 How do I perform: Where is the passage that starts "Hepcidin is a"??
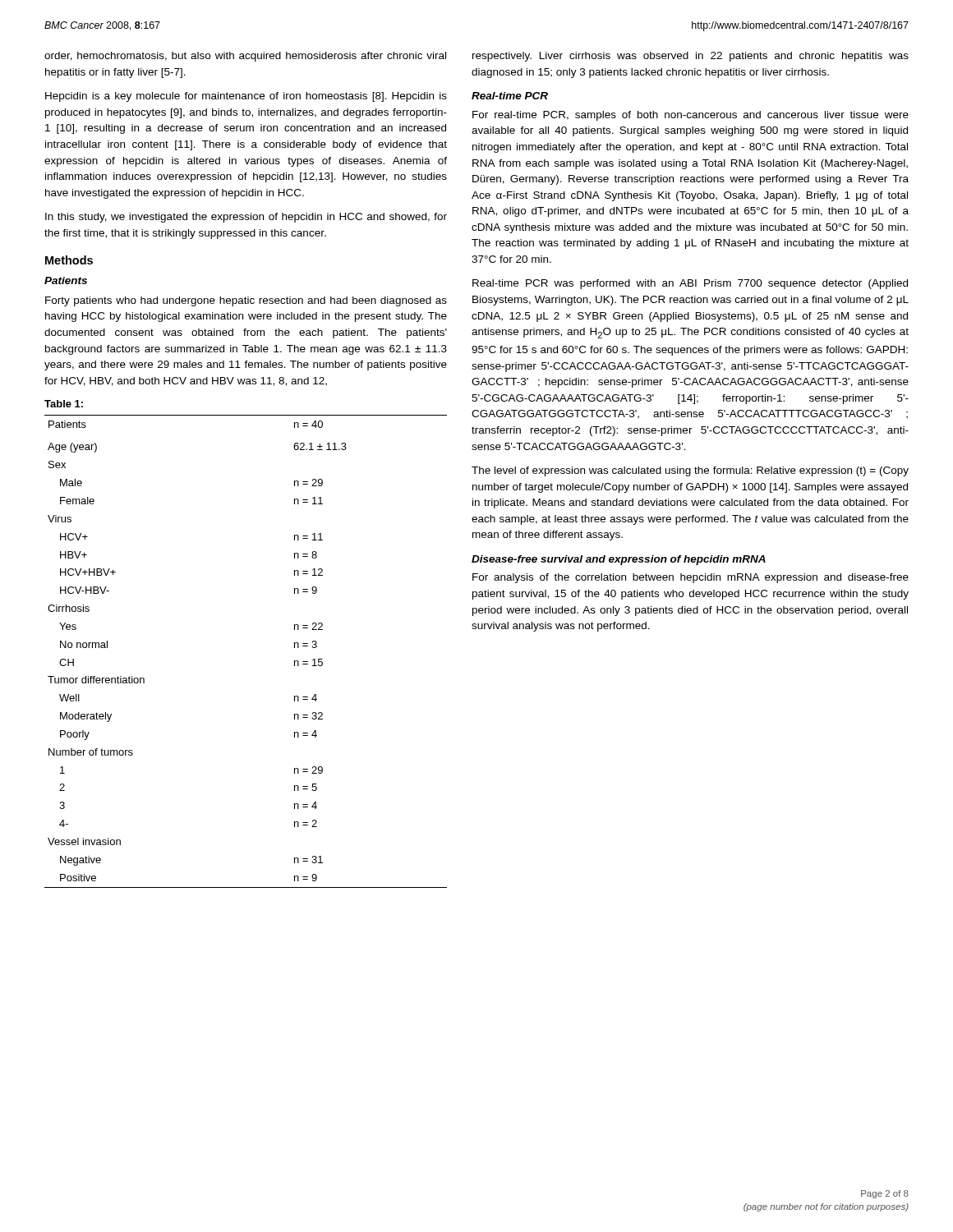pos(246,144)
